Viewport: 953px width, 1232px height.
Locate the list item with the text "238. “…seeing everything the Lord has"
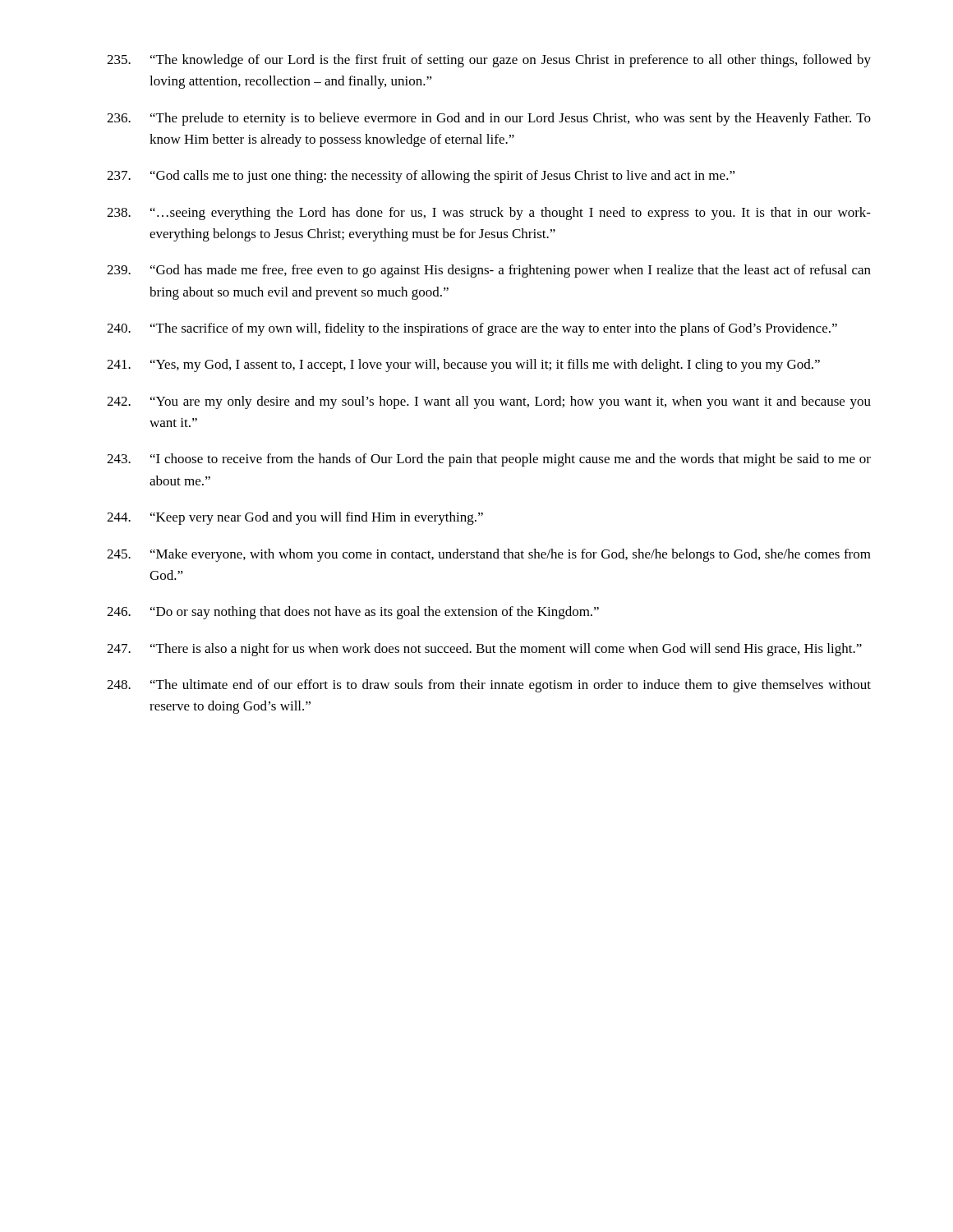click(x=489, y=223)
